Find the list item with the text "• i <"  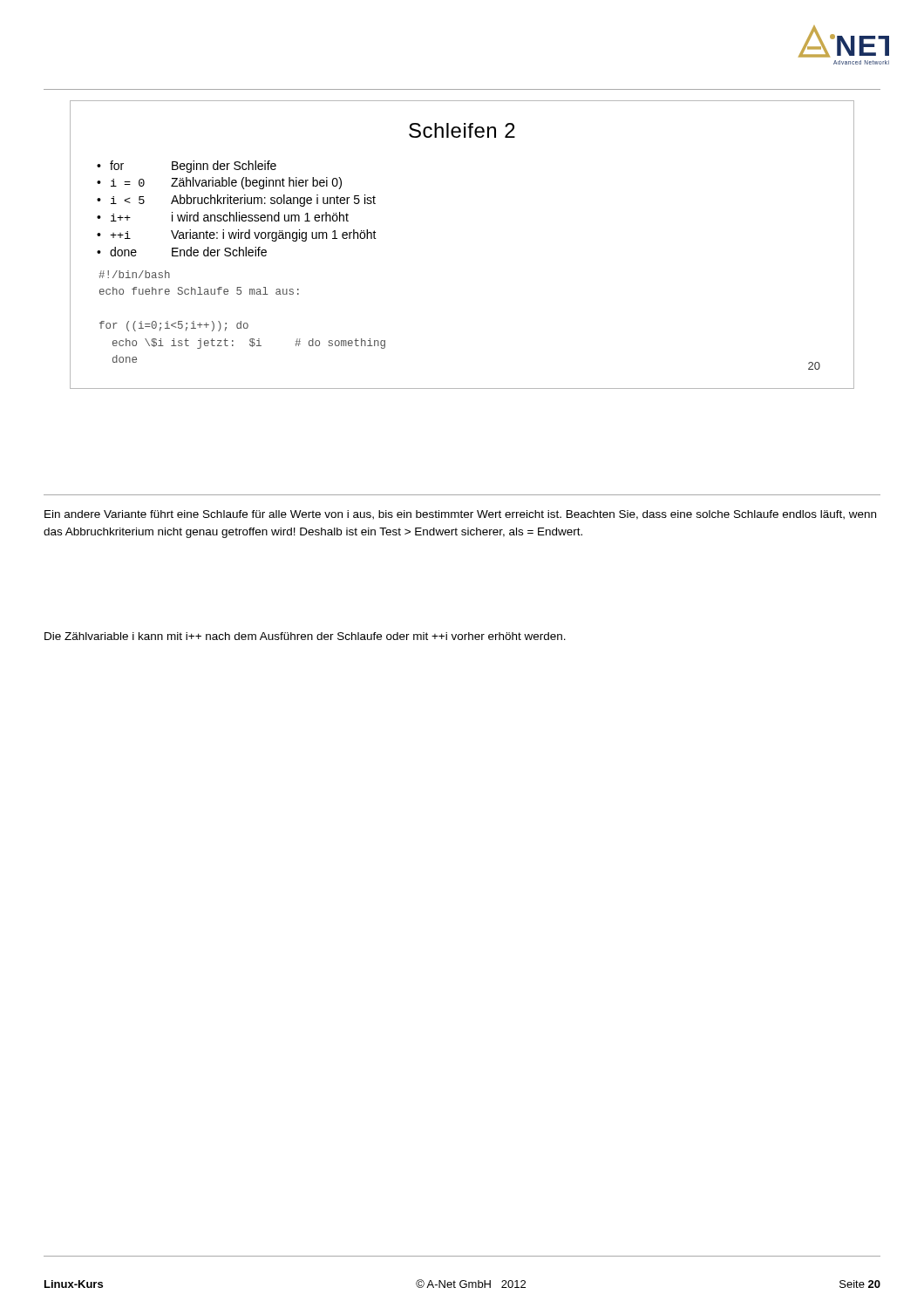(236, 201)
